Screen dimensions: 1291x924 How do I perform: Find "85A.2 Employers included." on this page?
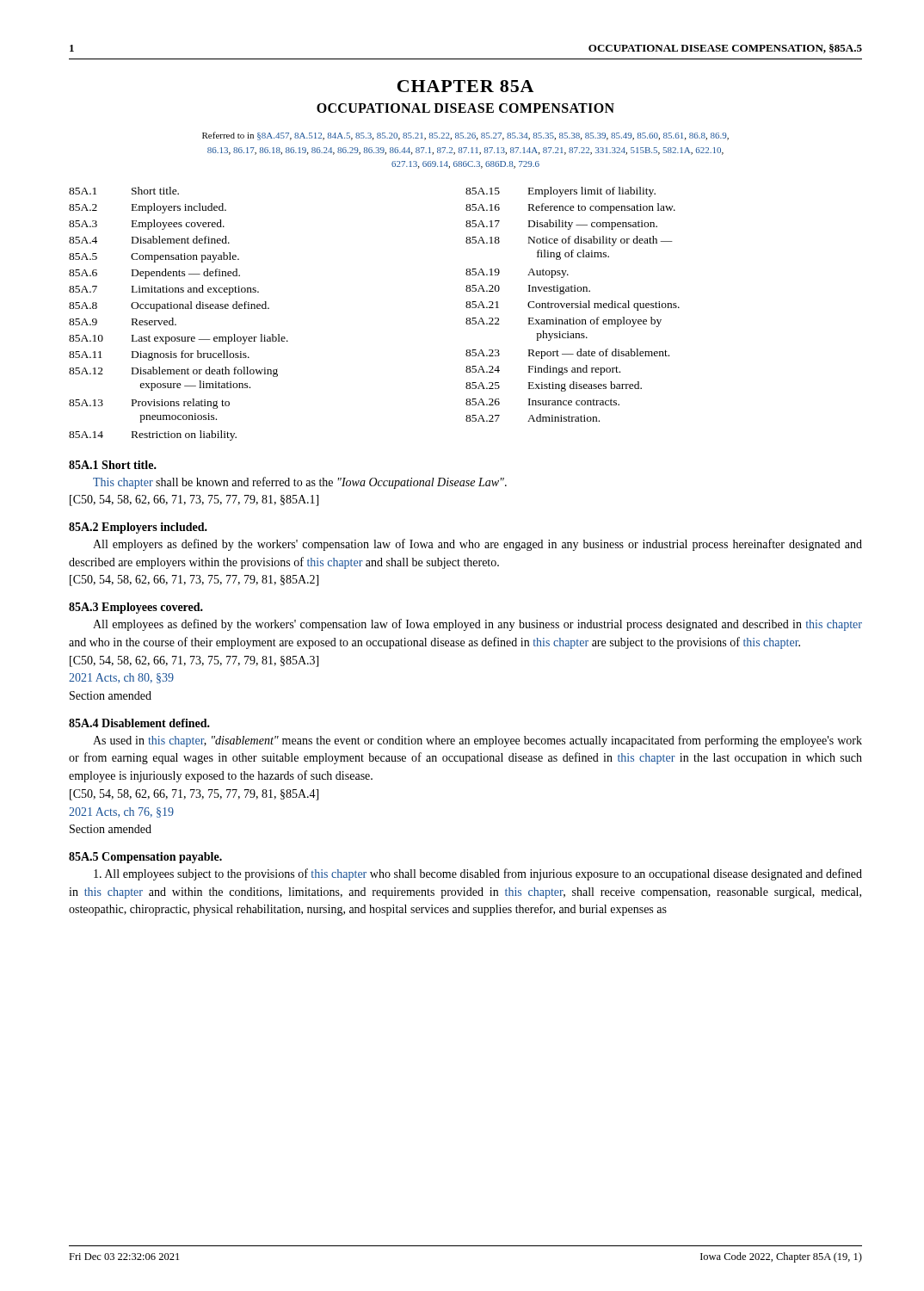(x=138, y=527)
